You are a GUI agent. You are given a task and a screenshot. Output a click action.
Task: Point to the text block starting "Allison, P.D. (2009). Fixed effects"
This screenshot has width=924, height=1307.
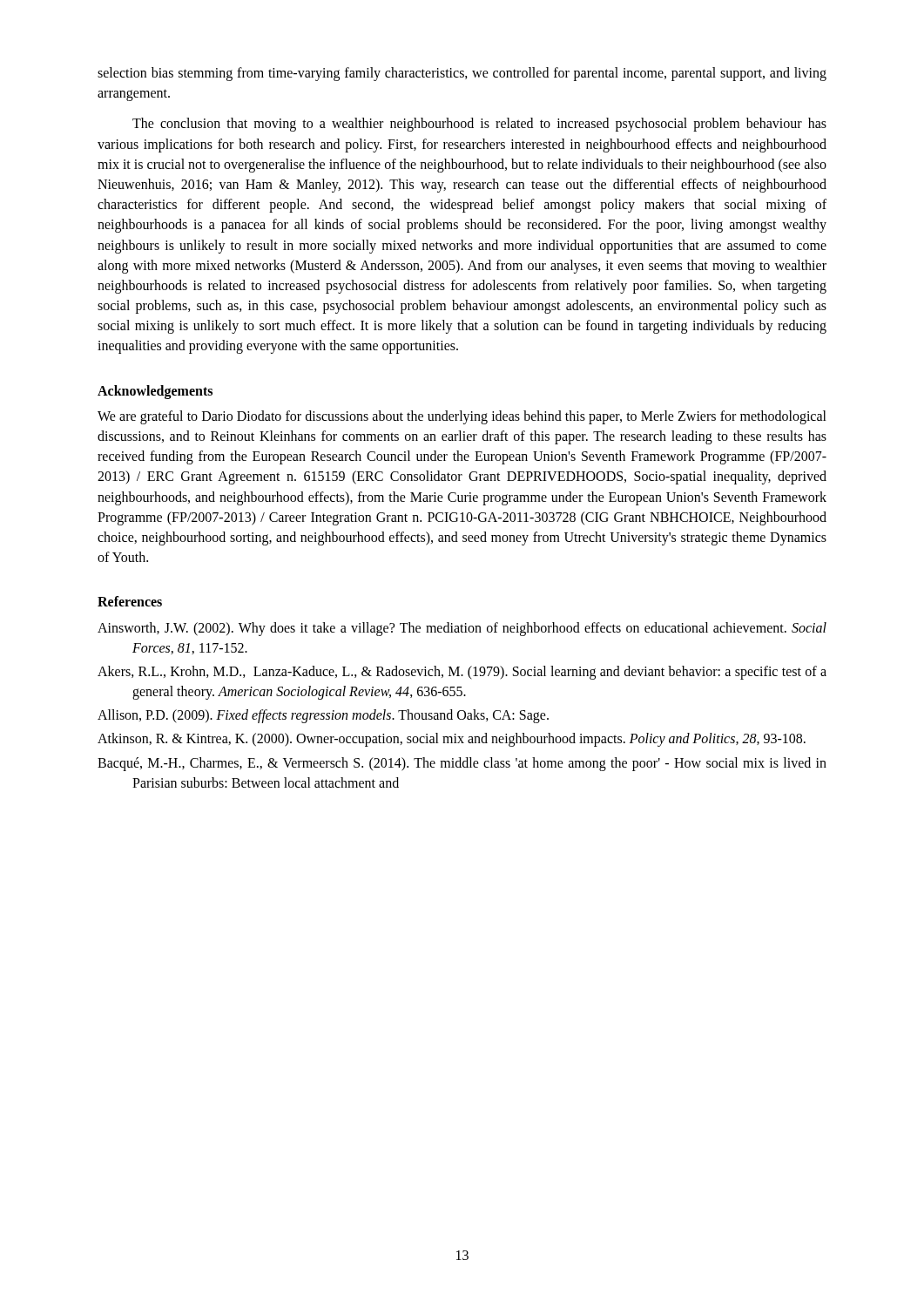[x=323, y=715]
